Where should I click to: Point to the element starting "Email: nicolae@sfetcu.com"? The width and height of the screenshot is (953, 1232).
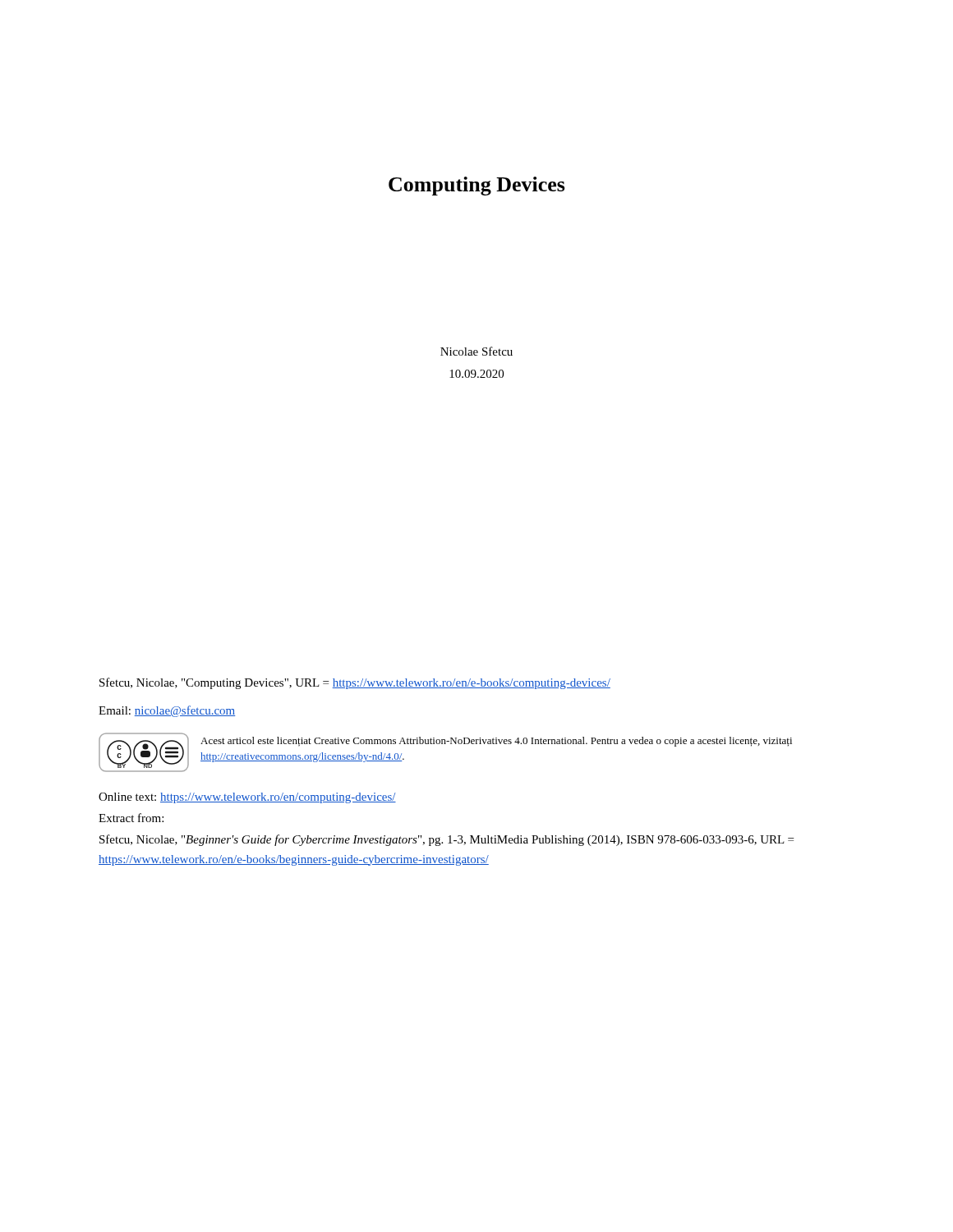point(167,710)
